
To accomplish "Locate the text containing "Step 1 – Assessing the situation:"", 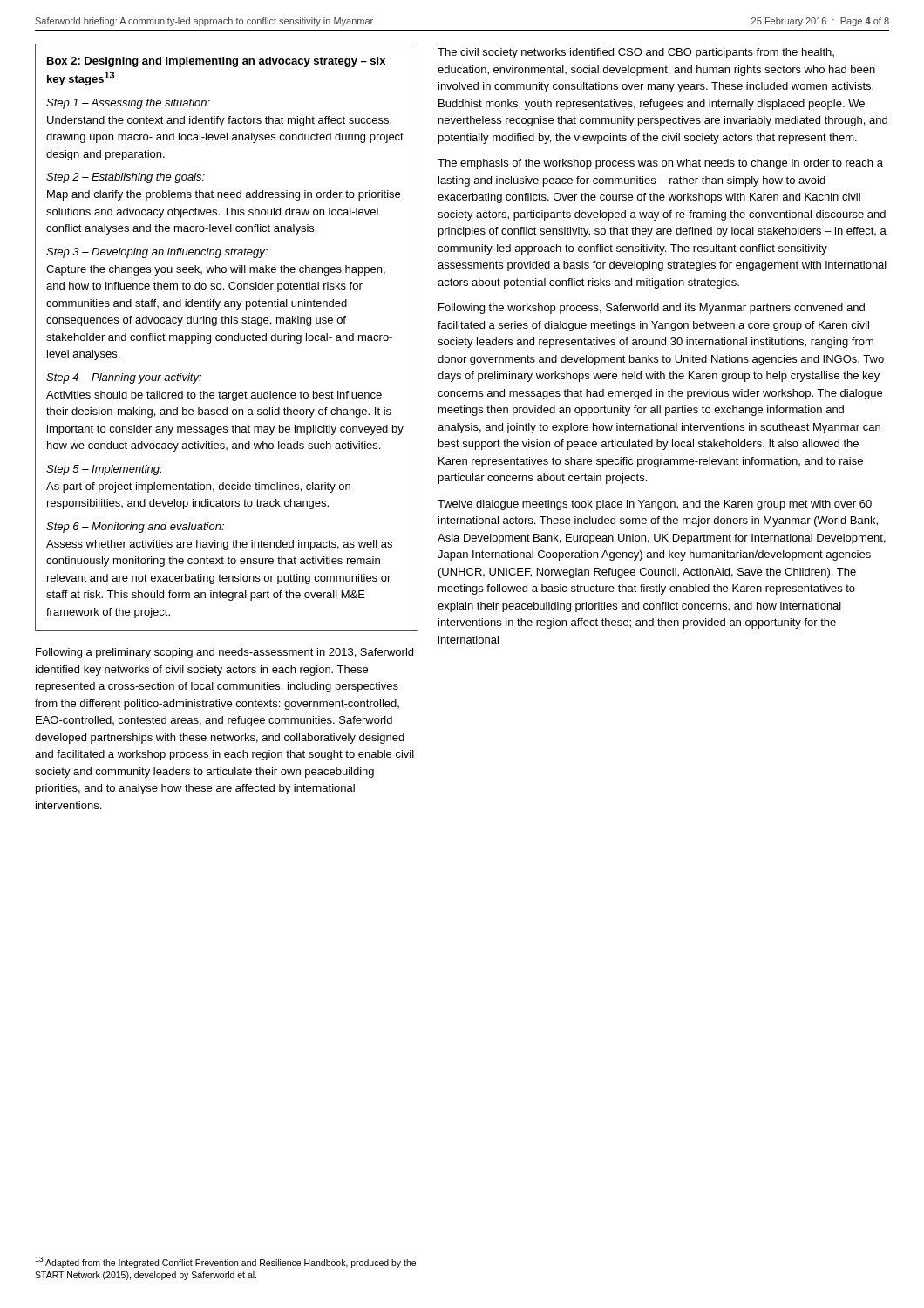I will pos(128,102).
